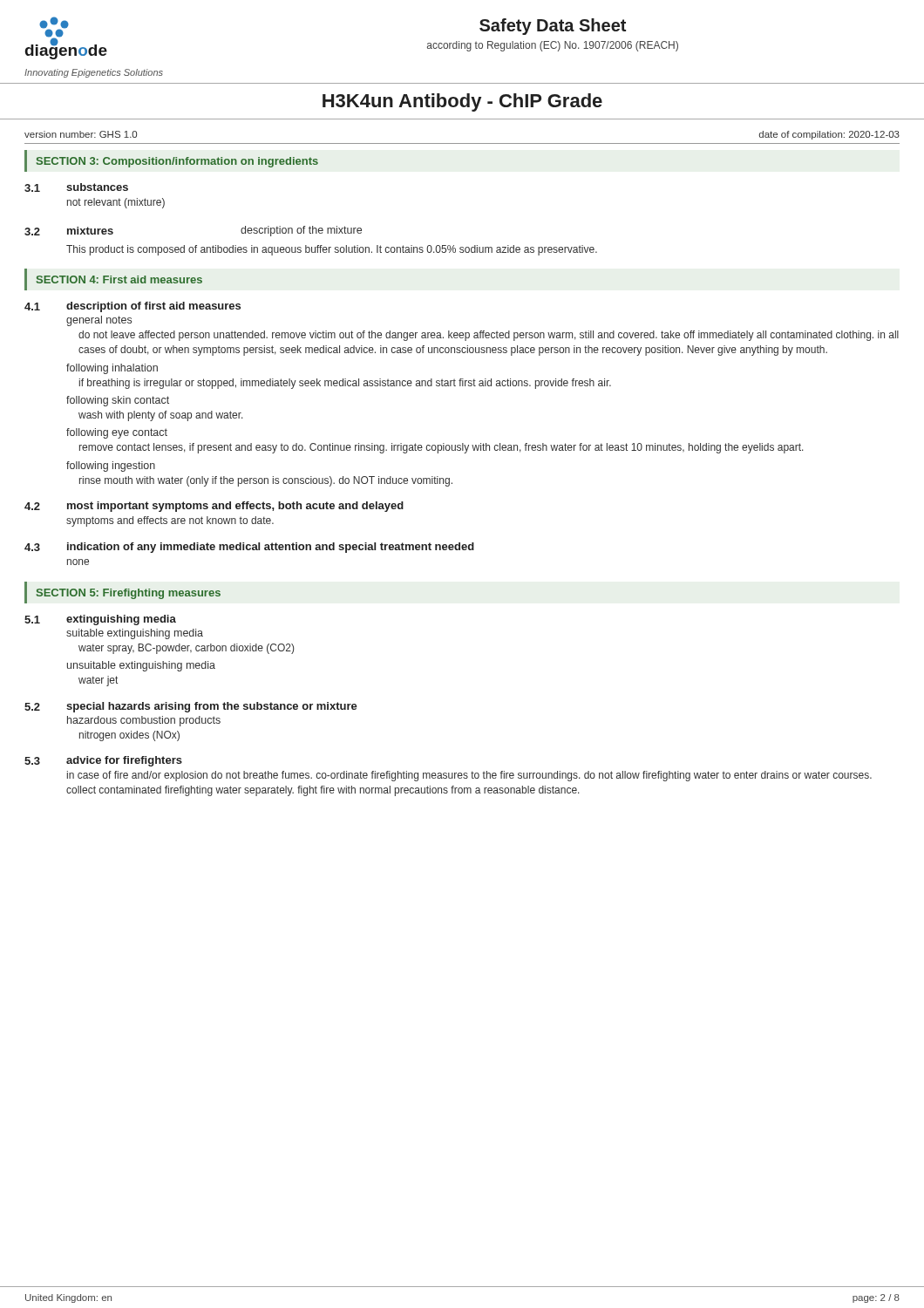Screen dimensions: 1308x924
Task: Navigate to the text block starting "Safety Data Sheet"
Action: pos(553,25)
